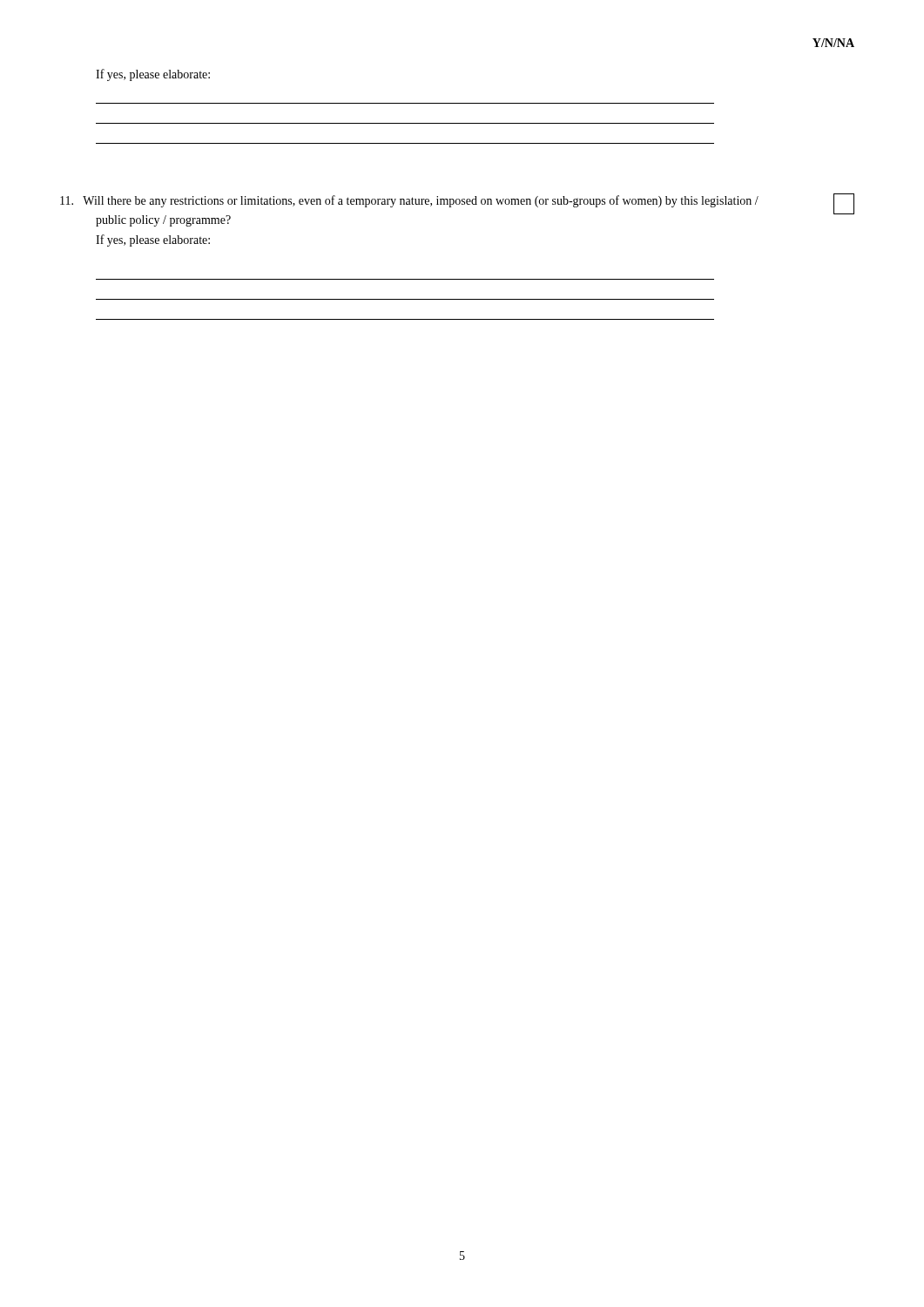Locate the text "If yes, please elaborate:"
The image size is (924, 1307).
coord(153,74)
